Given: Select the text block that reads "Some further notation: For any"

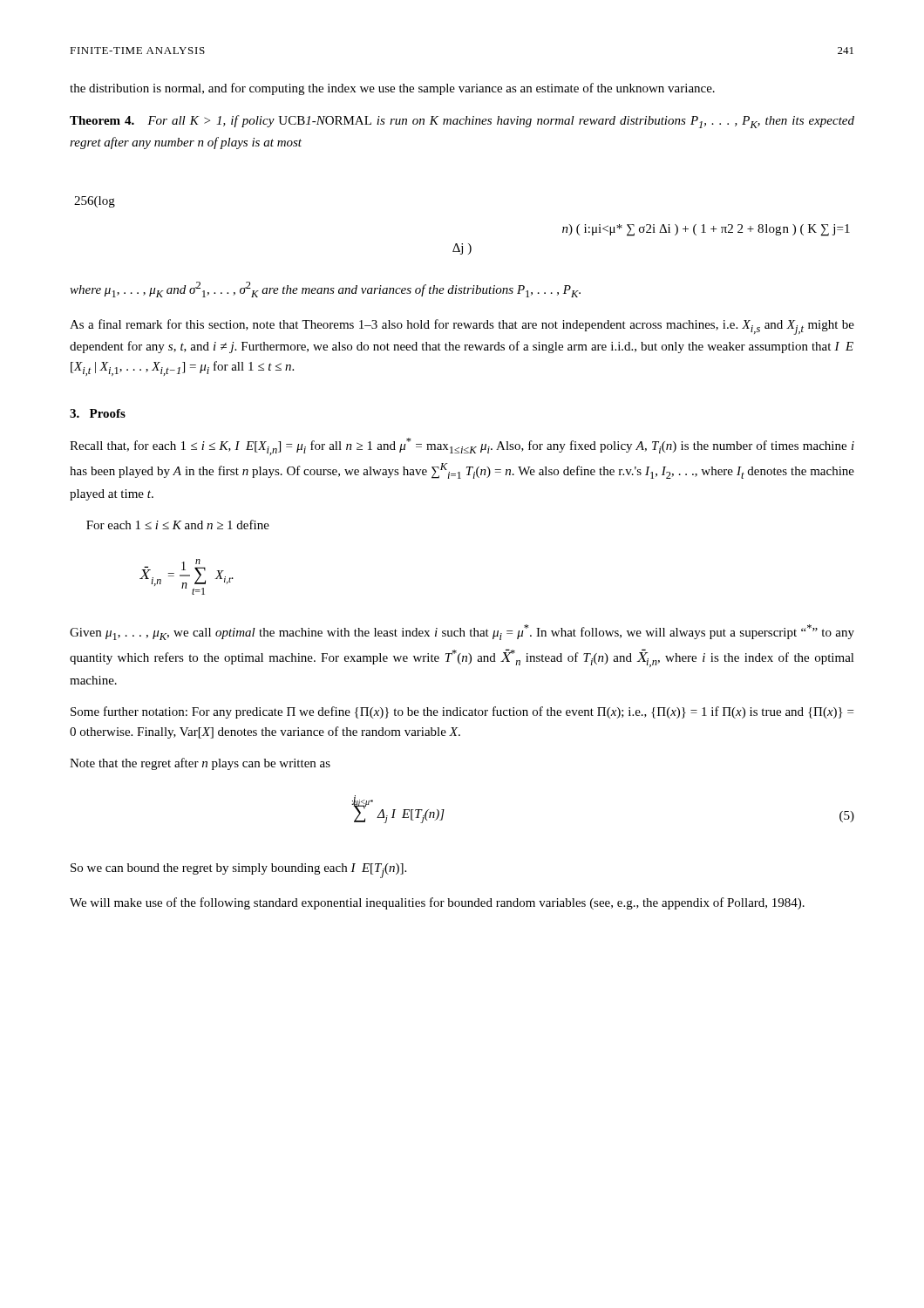Looking at the screenshot, I should [x=462, y=721].
